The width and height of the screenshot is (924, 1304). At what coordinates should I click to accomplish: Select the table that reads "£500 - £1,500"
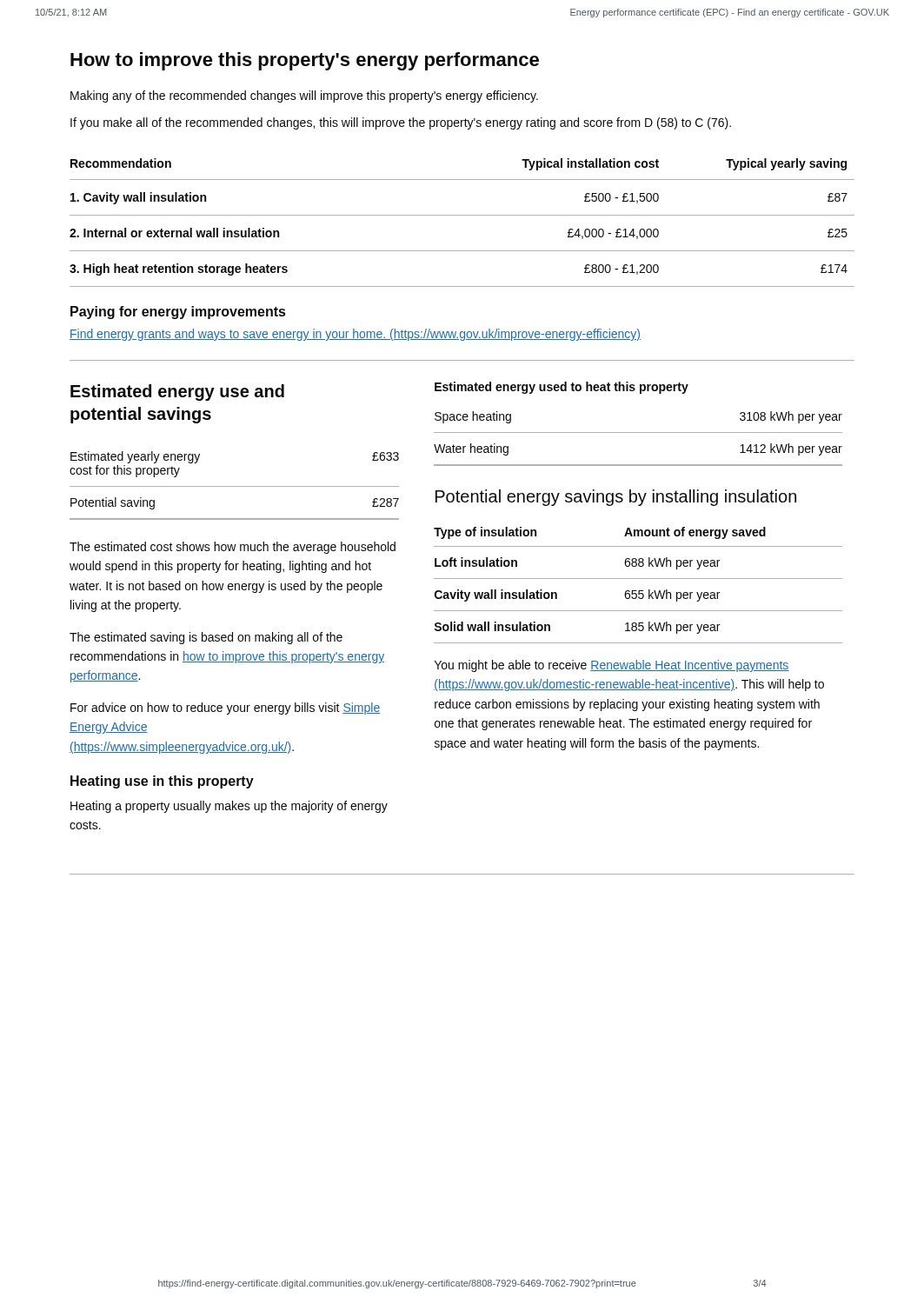click(x=462, y=217)
